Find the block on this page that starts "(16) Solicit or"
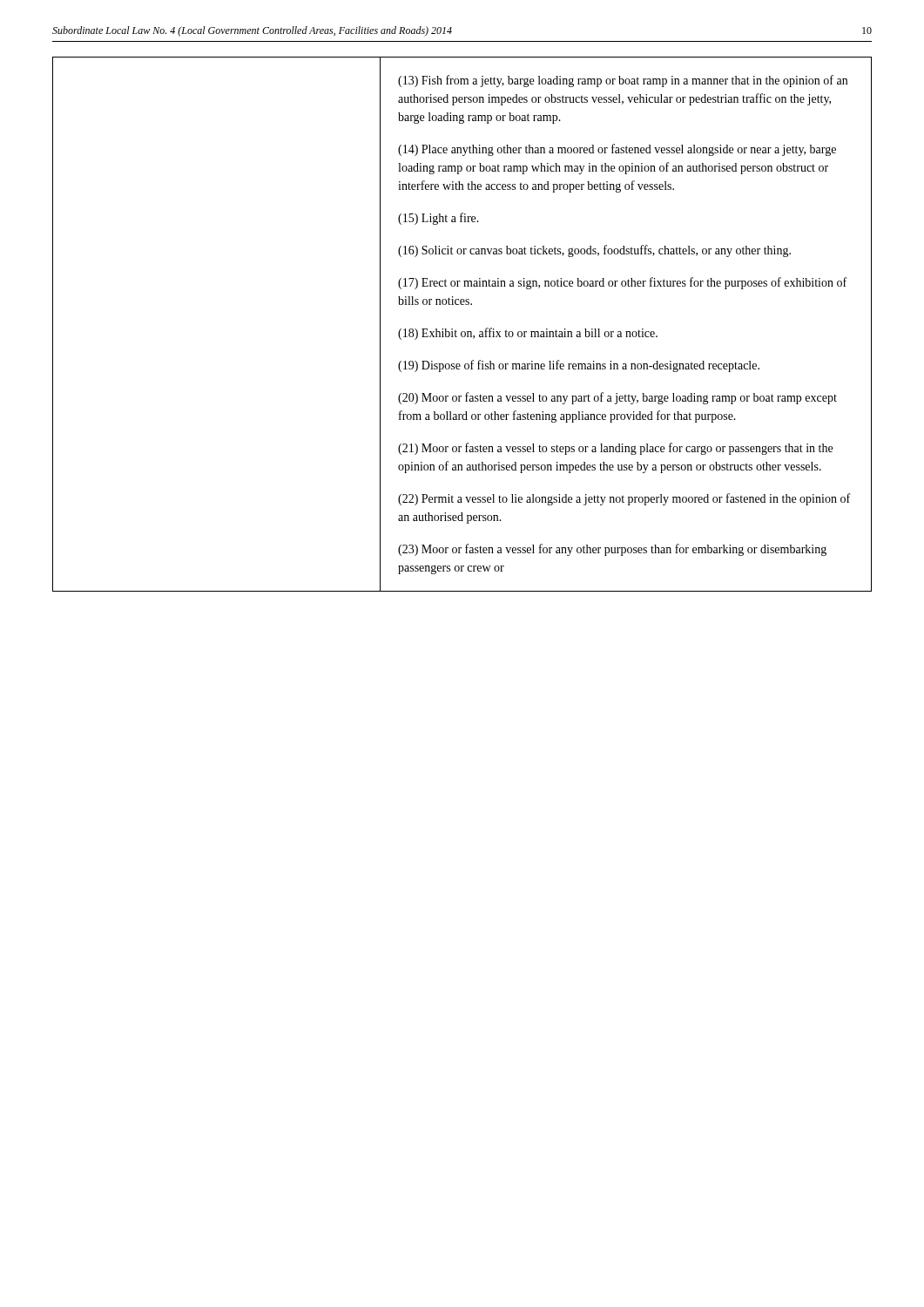924x1307 pixels. (595, 251)
